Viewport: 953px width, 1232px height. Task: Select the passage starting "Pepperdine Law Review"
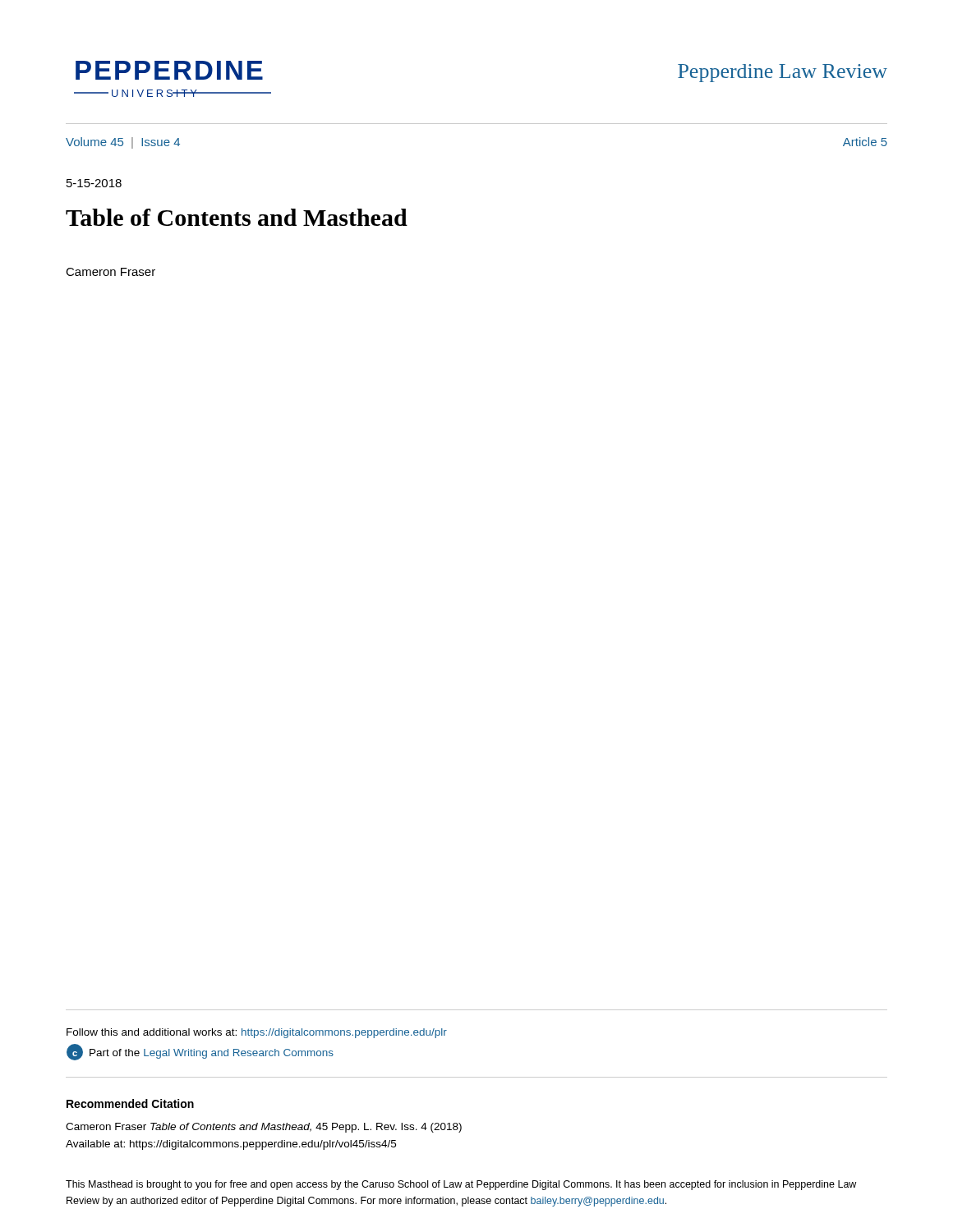[x=782, y=71]
